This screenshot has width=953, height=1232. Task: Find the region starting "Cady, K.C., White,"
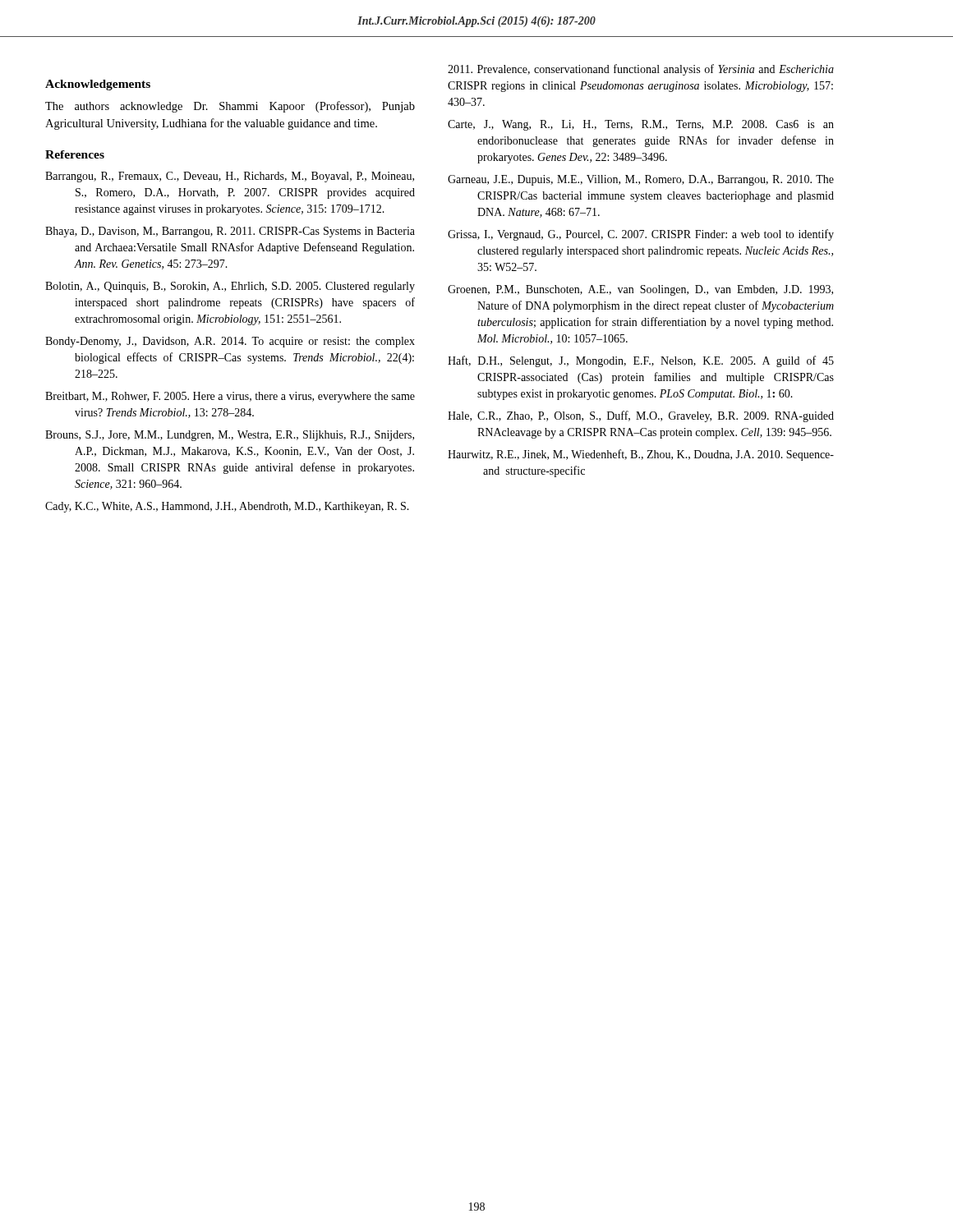[227, 507]
